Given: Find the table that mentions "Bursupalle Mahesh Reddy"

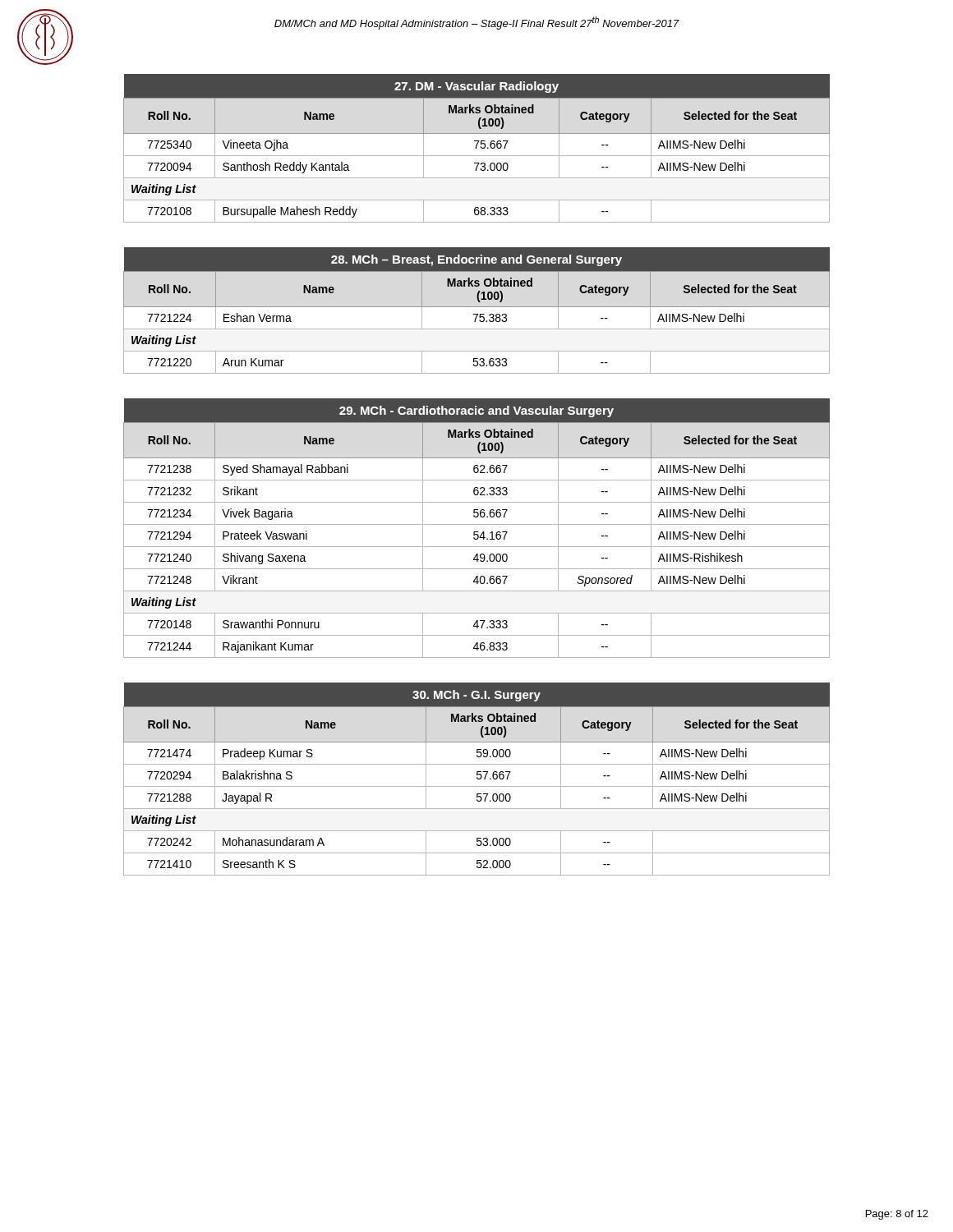Looking at the screenshot, I should (476, 148).
